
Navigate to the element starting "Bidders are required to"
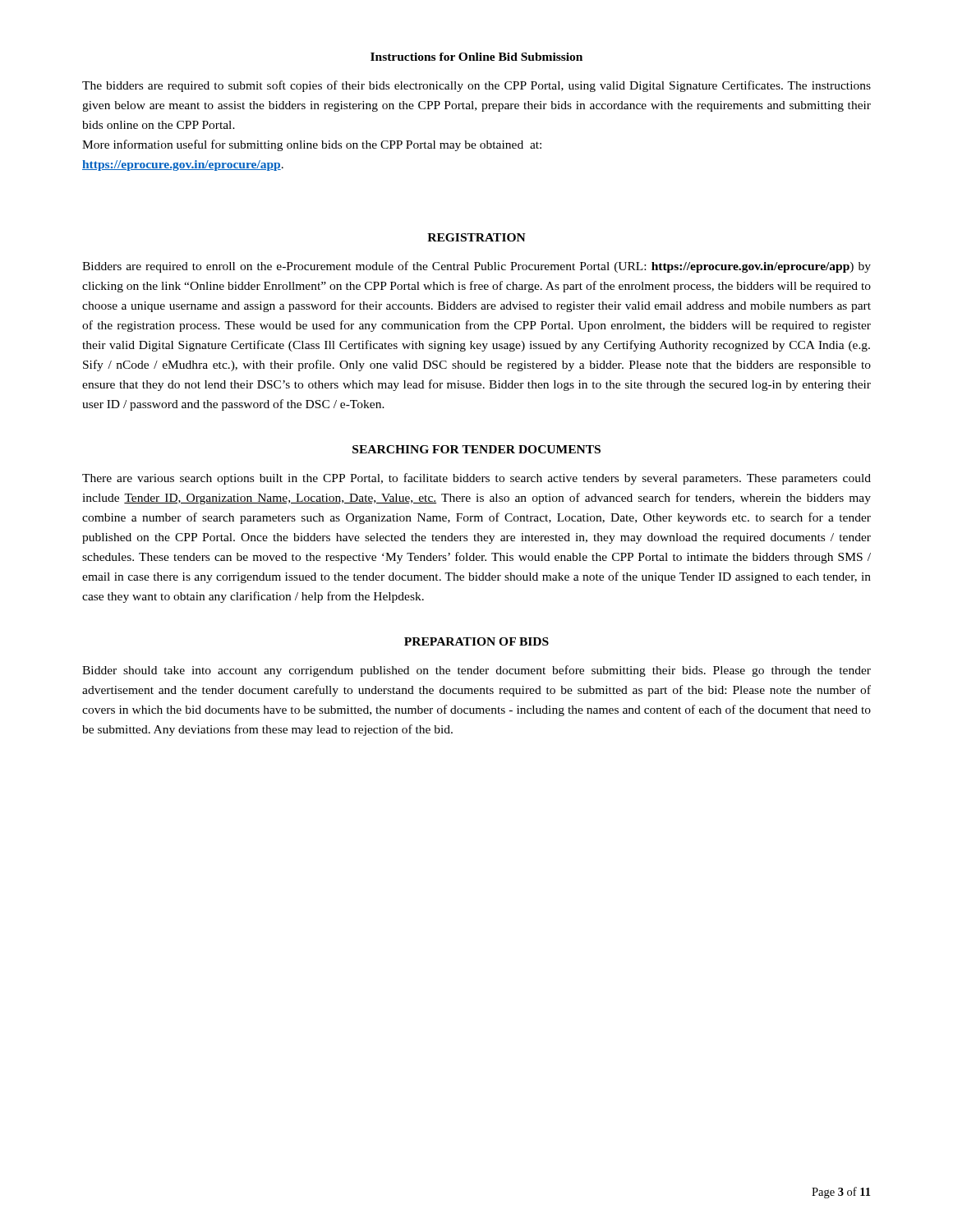coord(476,335)
